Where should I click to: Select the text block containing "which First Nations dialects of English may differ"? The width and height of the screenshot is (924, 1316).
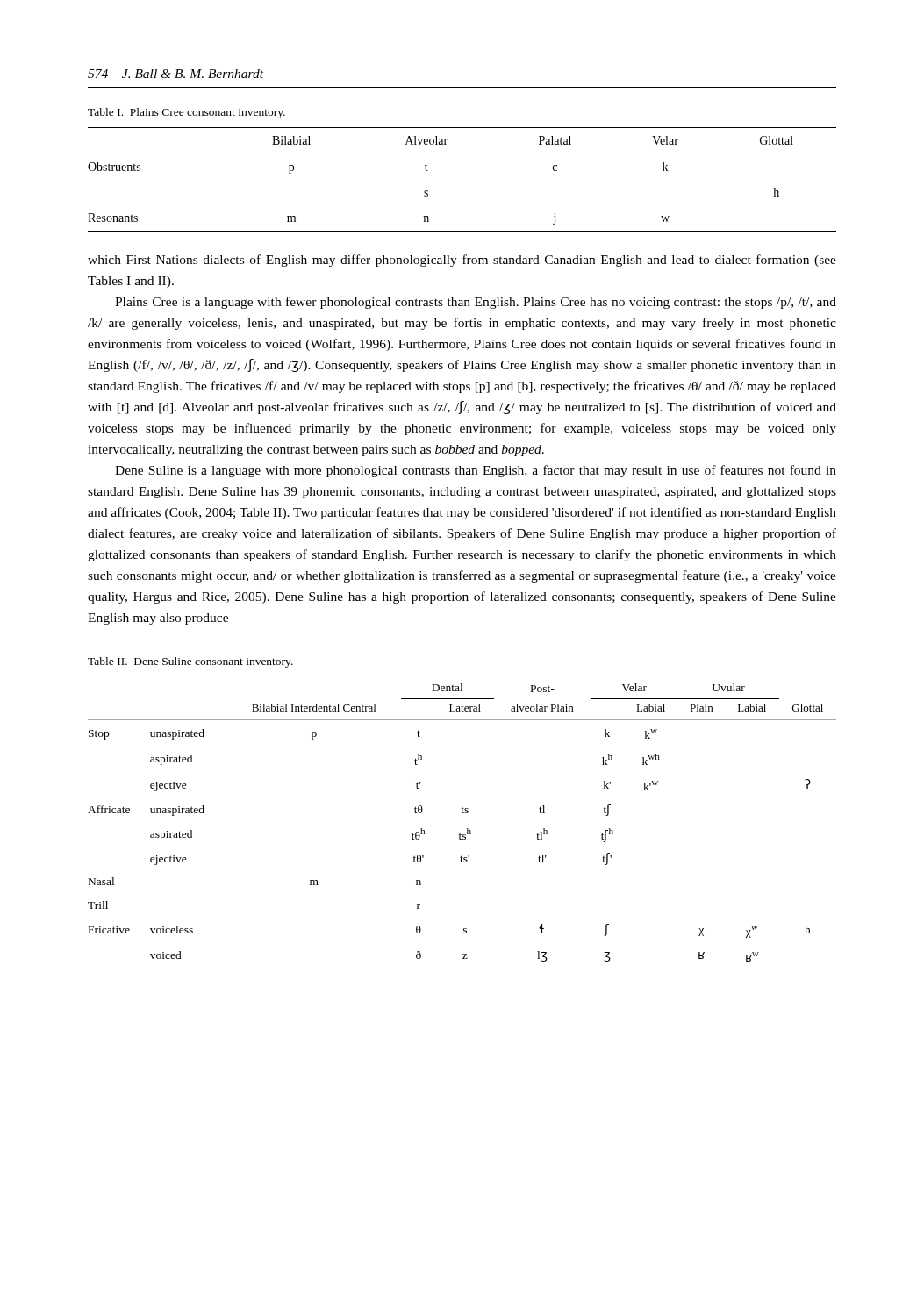click(462, 438)
